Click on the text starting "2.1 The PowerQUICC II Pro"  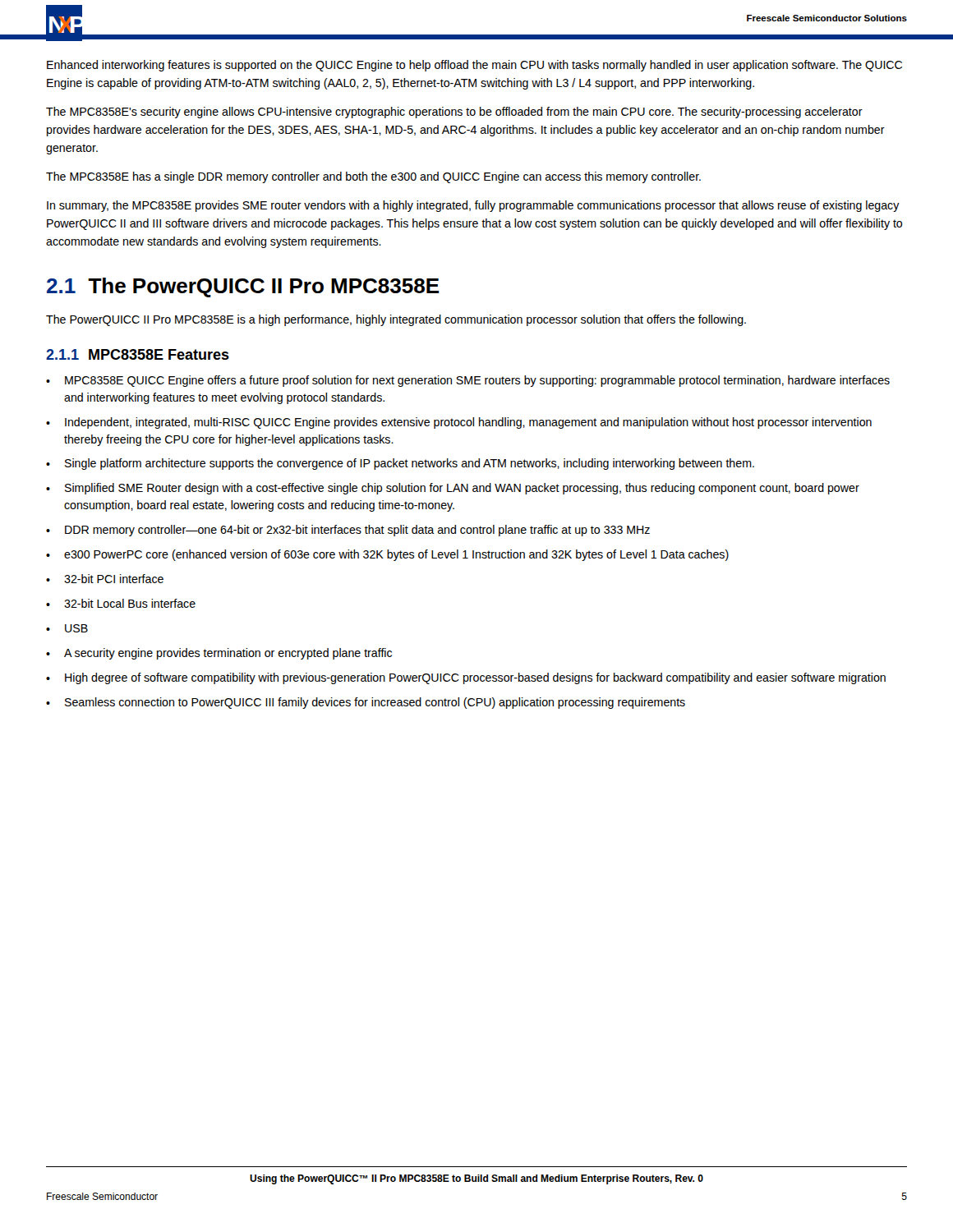[243, 286]
